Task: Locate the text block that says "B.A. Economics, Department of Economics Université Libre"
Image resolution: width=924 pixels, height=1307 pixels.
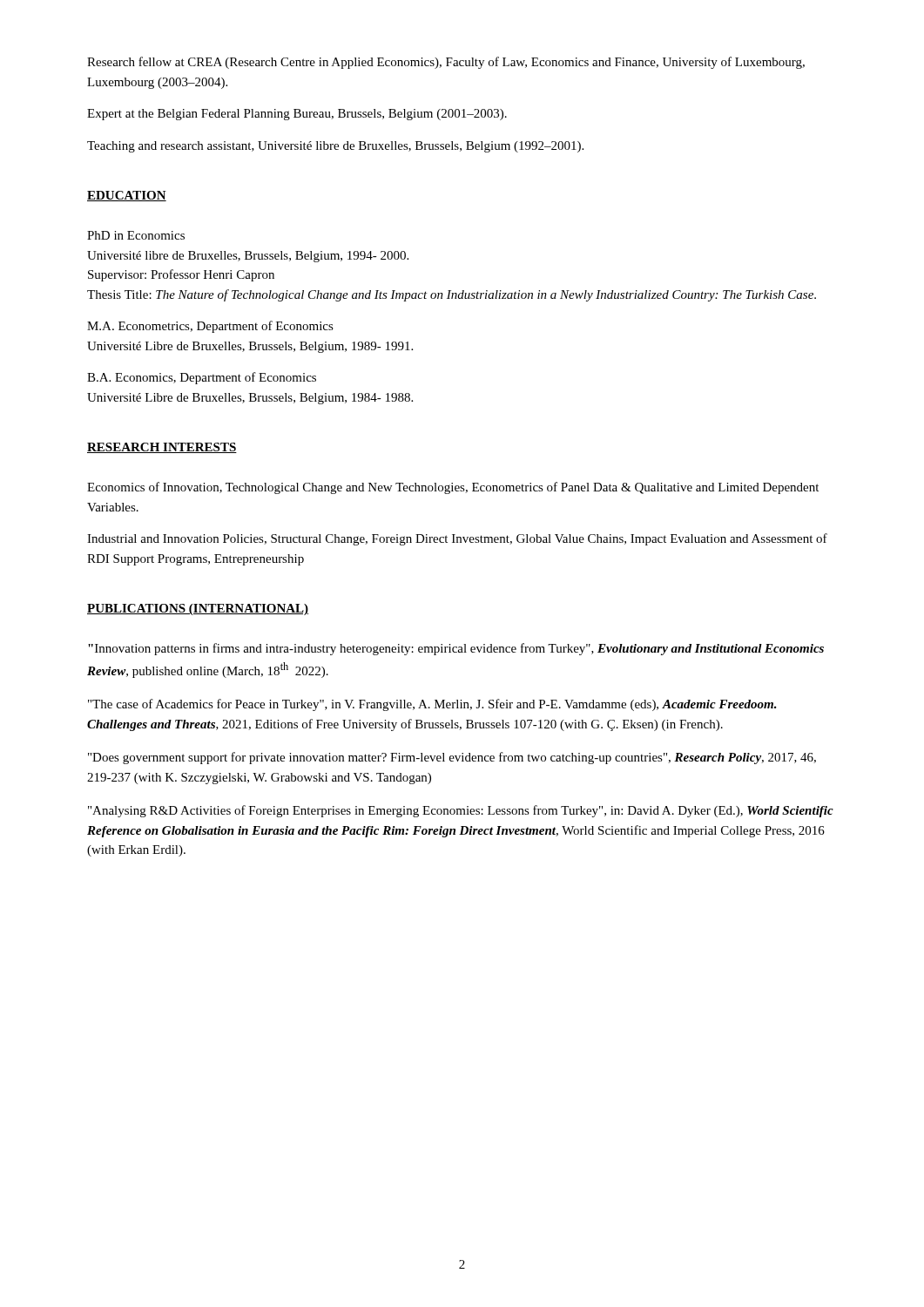Action: pos(251,387)
